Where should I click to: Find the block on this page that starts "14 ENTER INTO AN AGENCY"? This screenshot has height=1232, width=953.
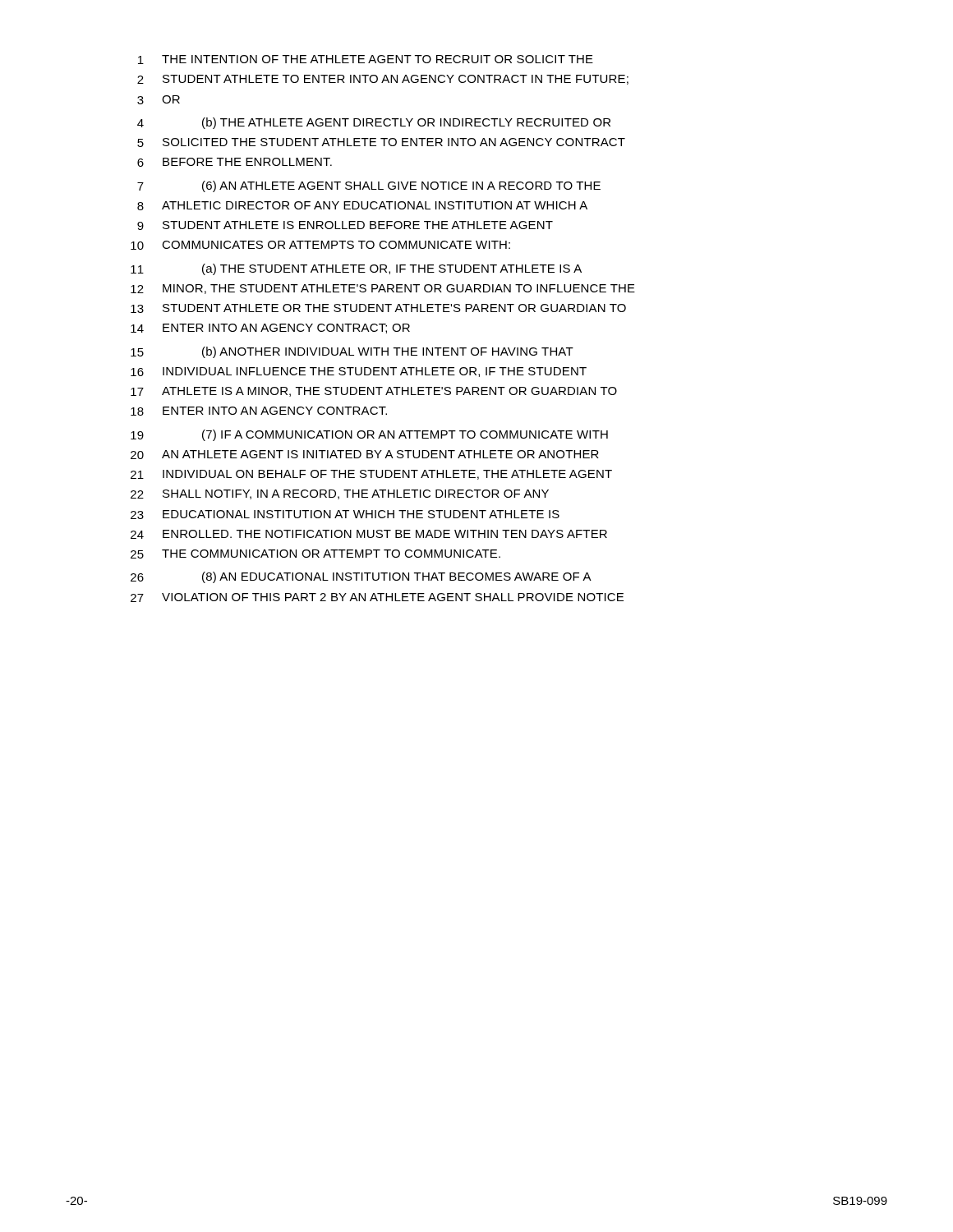(270, 329)
